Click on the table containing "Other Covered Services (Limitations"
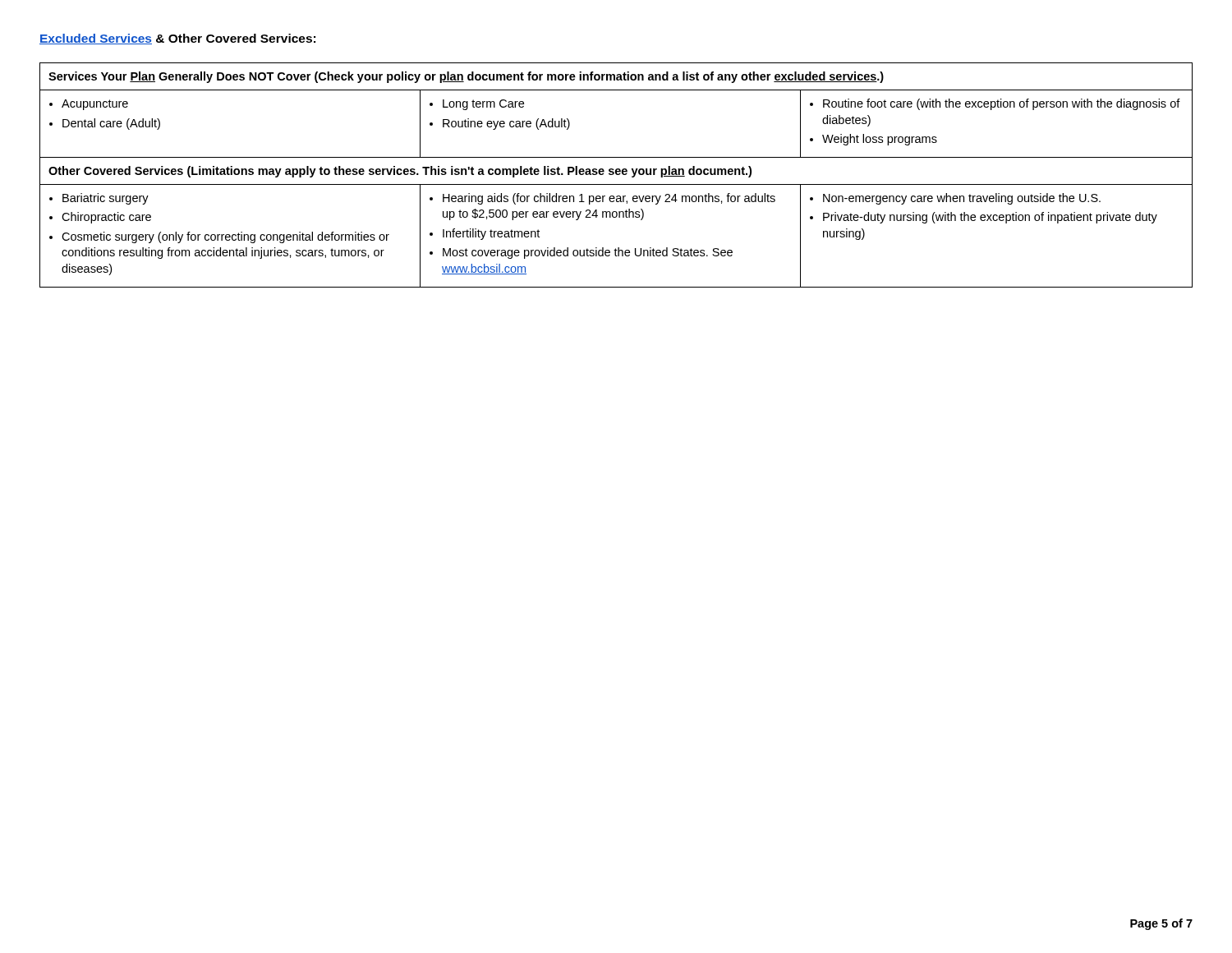Screen dimensions: 953x1232 coord(616,175)
